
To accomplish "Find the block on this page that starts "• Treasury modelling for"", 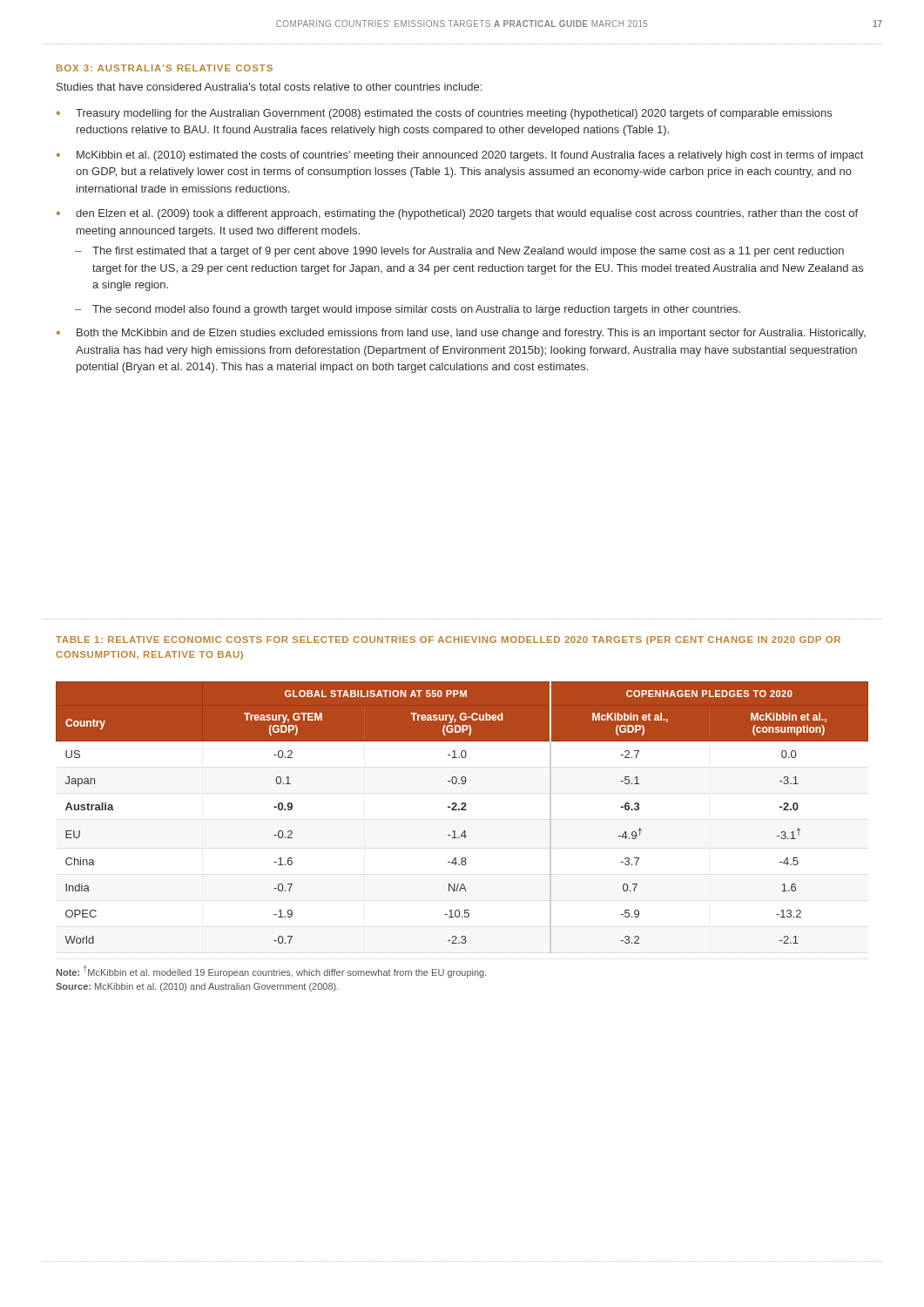I will pos(462,121).
